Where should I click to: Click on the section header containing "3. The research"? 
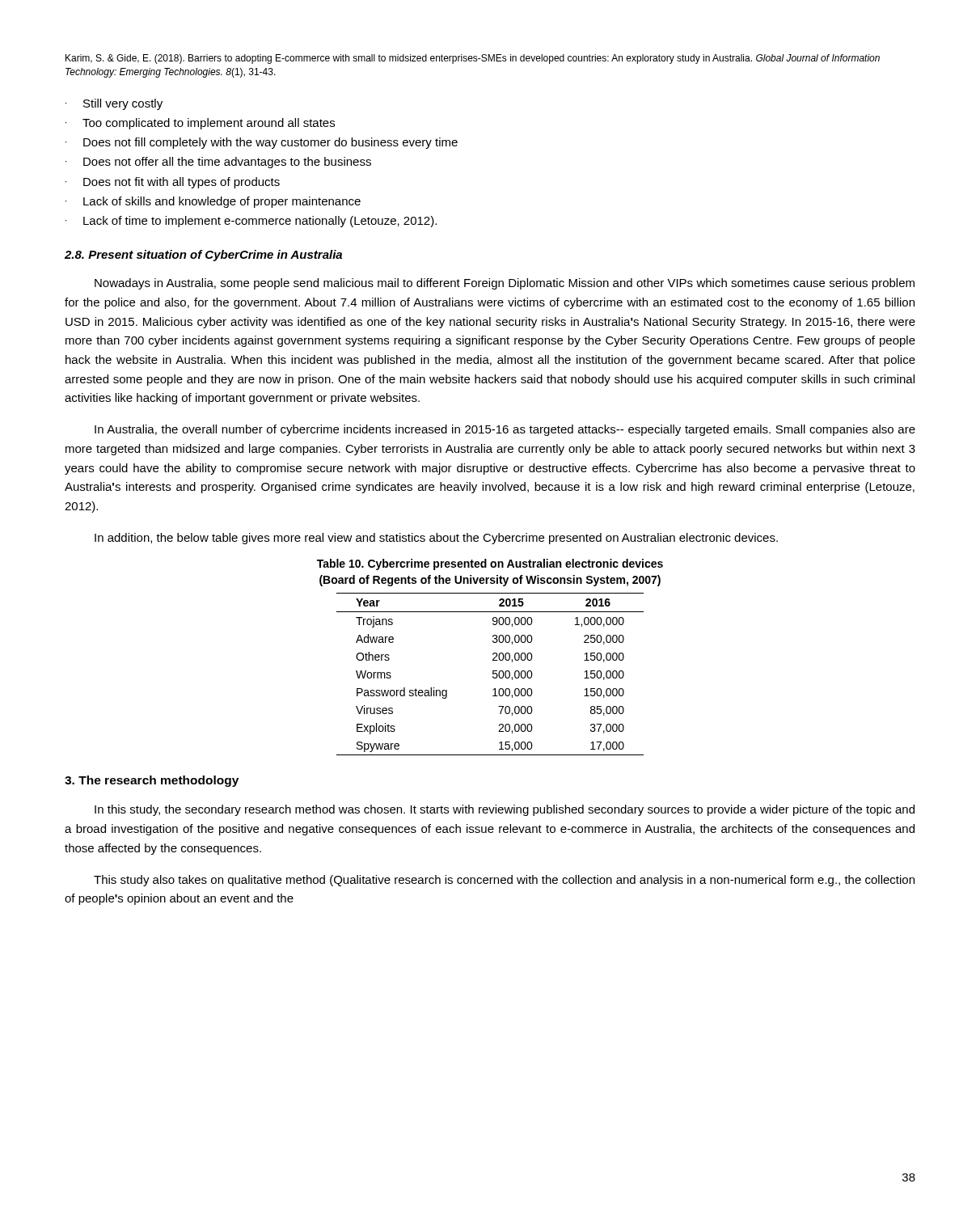(152, 780)
